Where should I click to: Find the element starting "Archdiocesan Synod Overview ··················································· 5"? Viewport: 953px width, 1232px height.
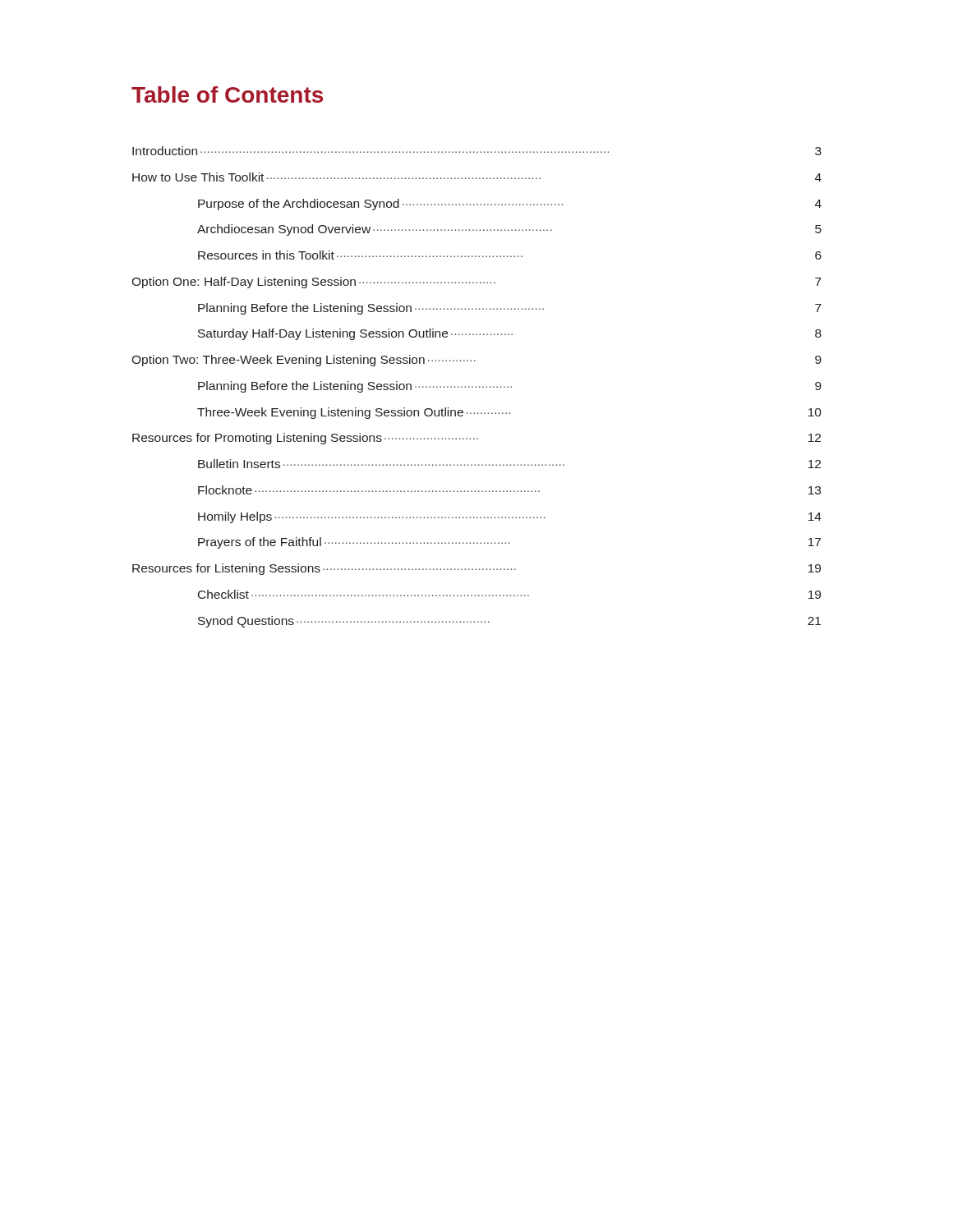pyautogui.click(x=509, y=229)
